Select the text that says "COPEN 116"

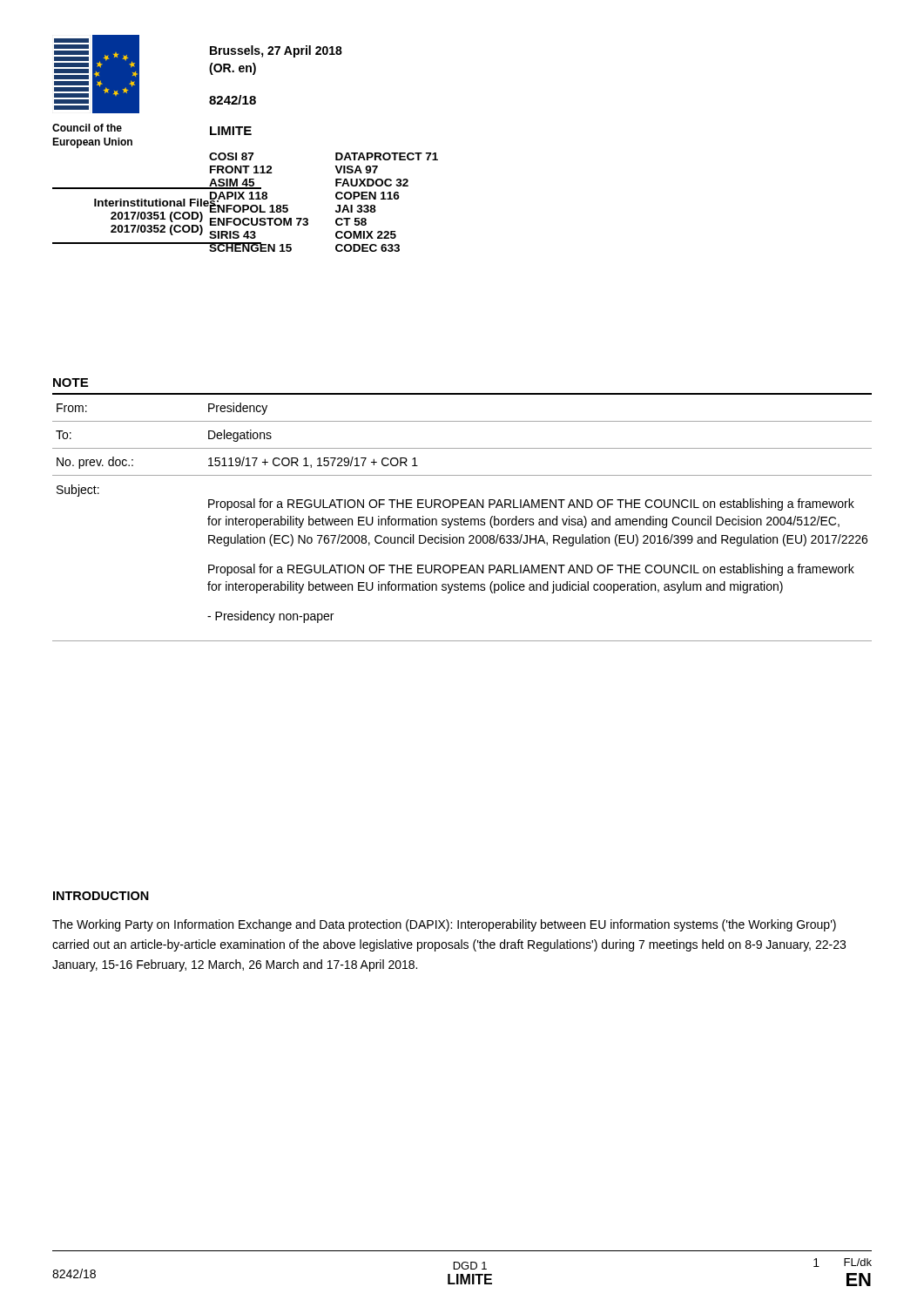click(367, 196)
